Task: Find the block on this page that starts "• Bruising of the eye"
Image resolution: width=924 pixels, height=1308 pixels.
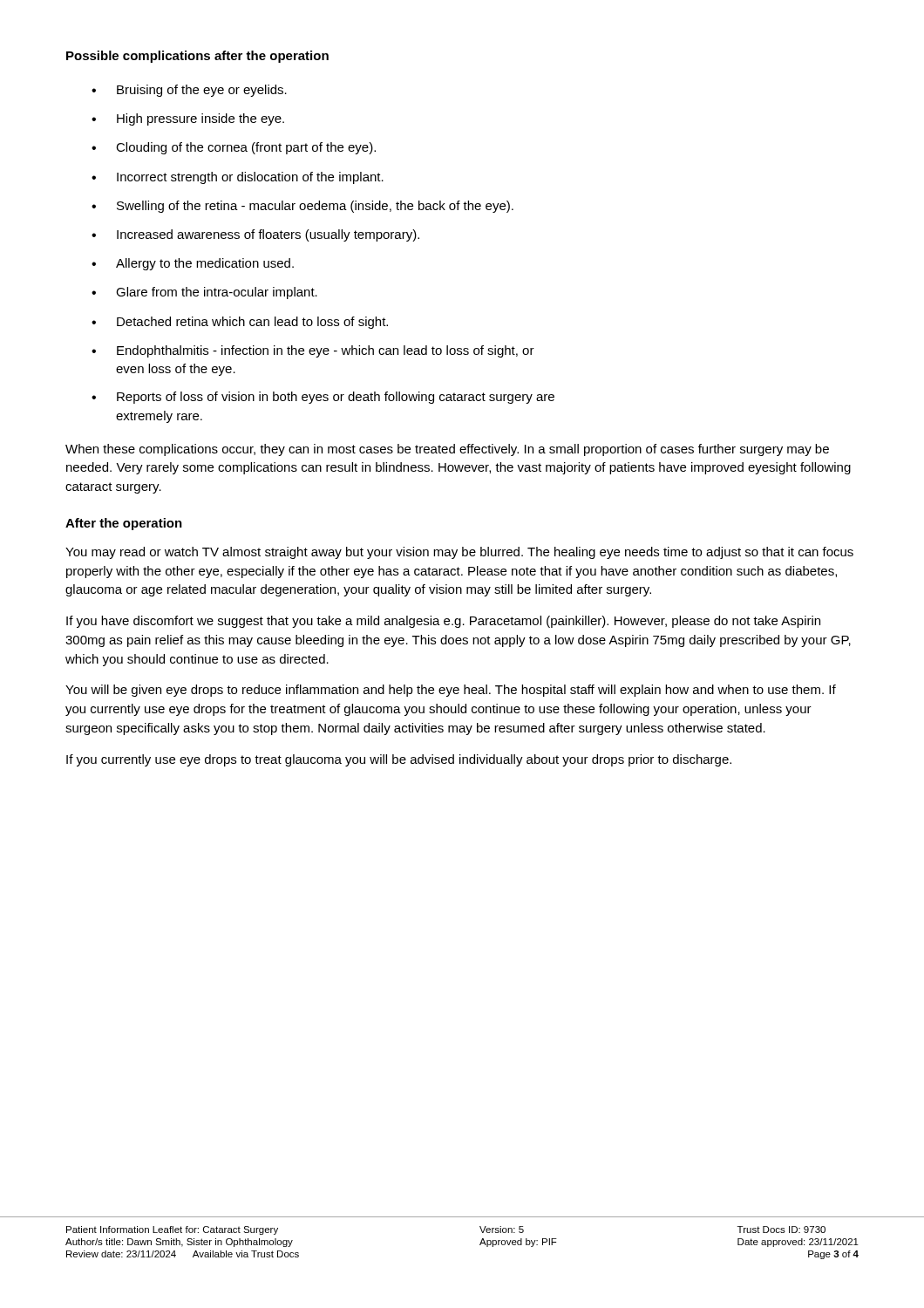Action: pos(190,90)
